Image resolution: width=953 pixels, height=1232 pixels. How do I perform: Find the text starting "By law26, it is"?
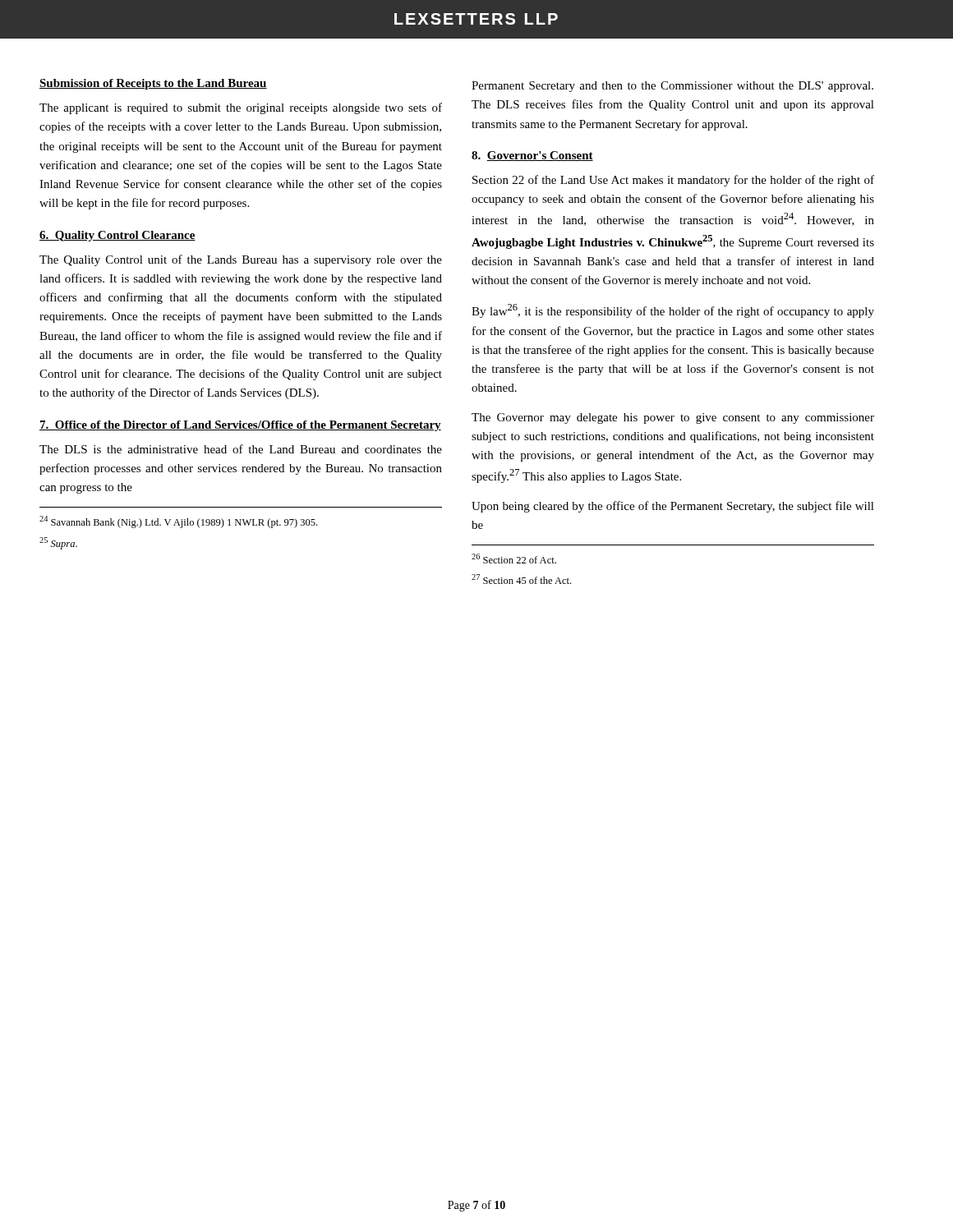pos(673,349)
